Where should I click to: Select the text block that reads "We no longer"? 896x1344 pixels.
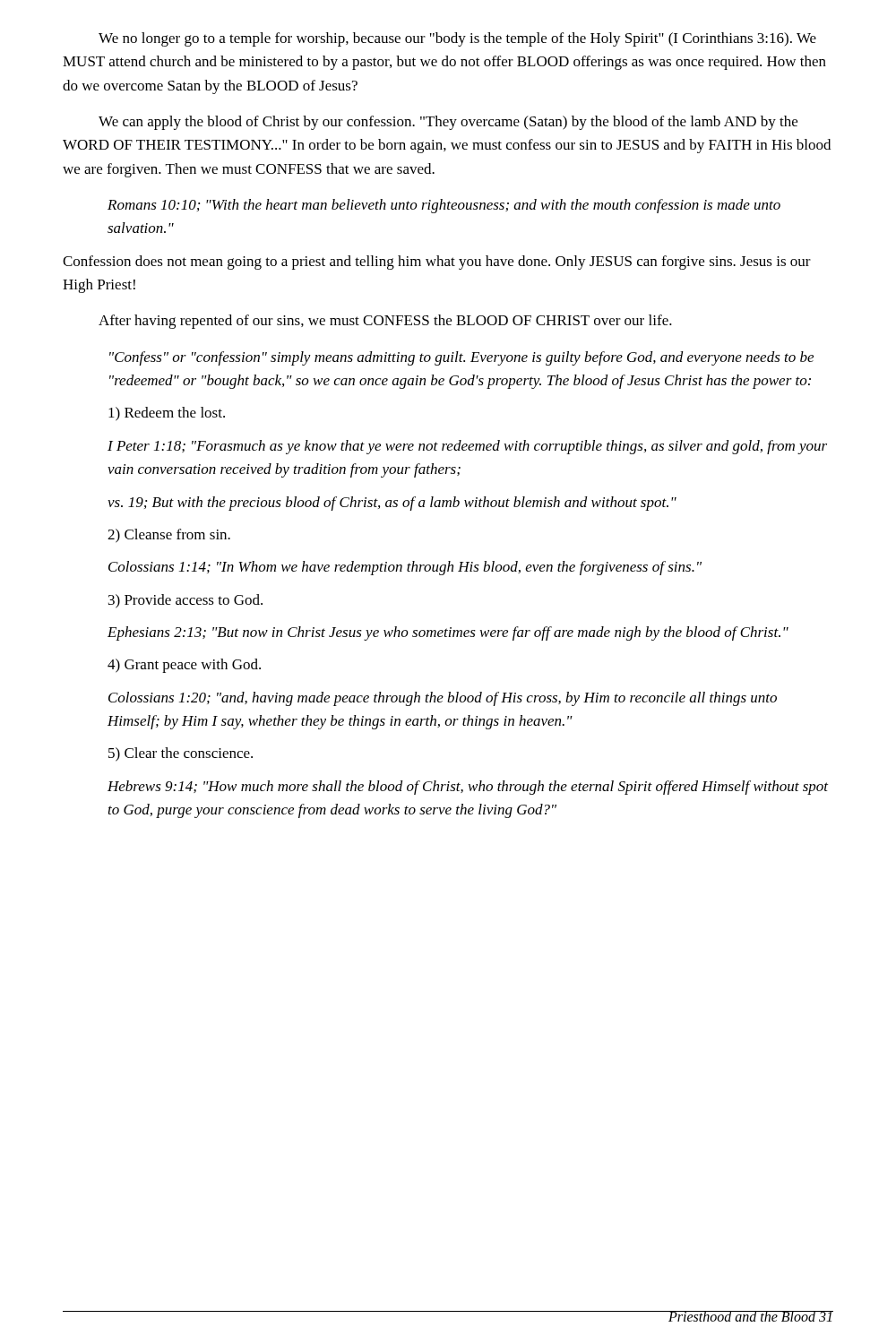click(x=448, y=62)
